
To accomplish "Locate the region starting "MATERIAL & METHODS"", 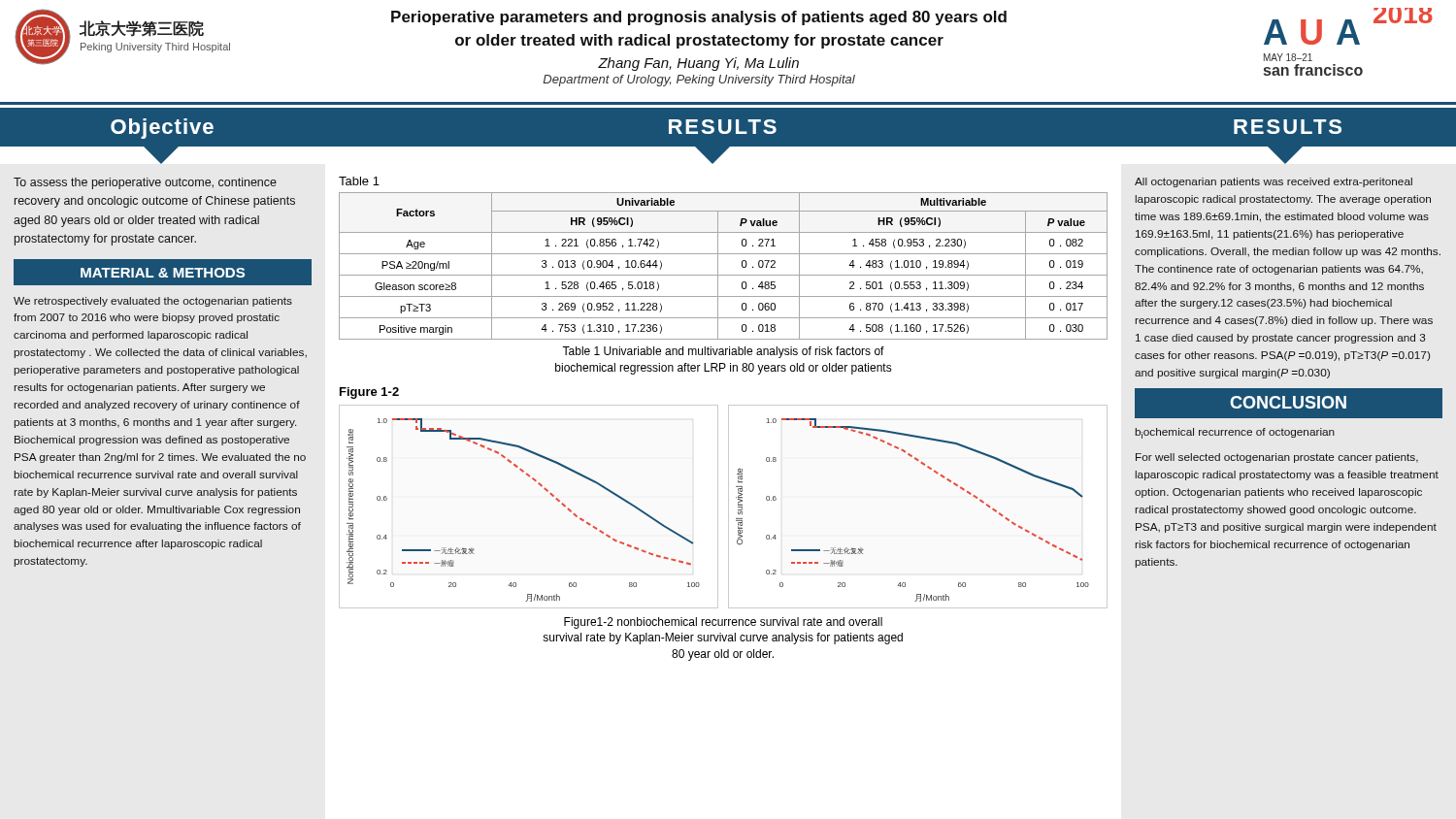I will 163,272.
